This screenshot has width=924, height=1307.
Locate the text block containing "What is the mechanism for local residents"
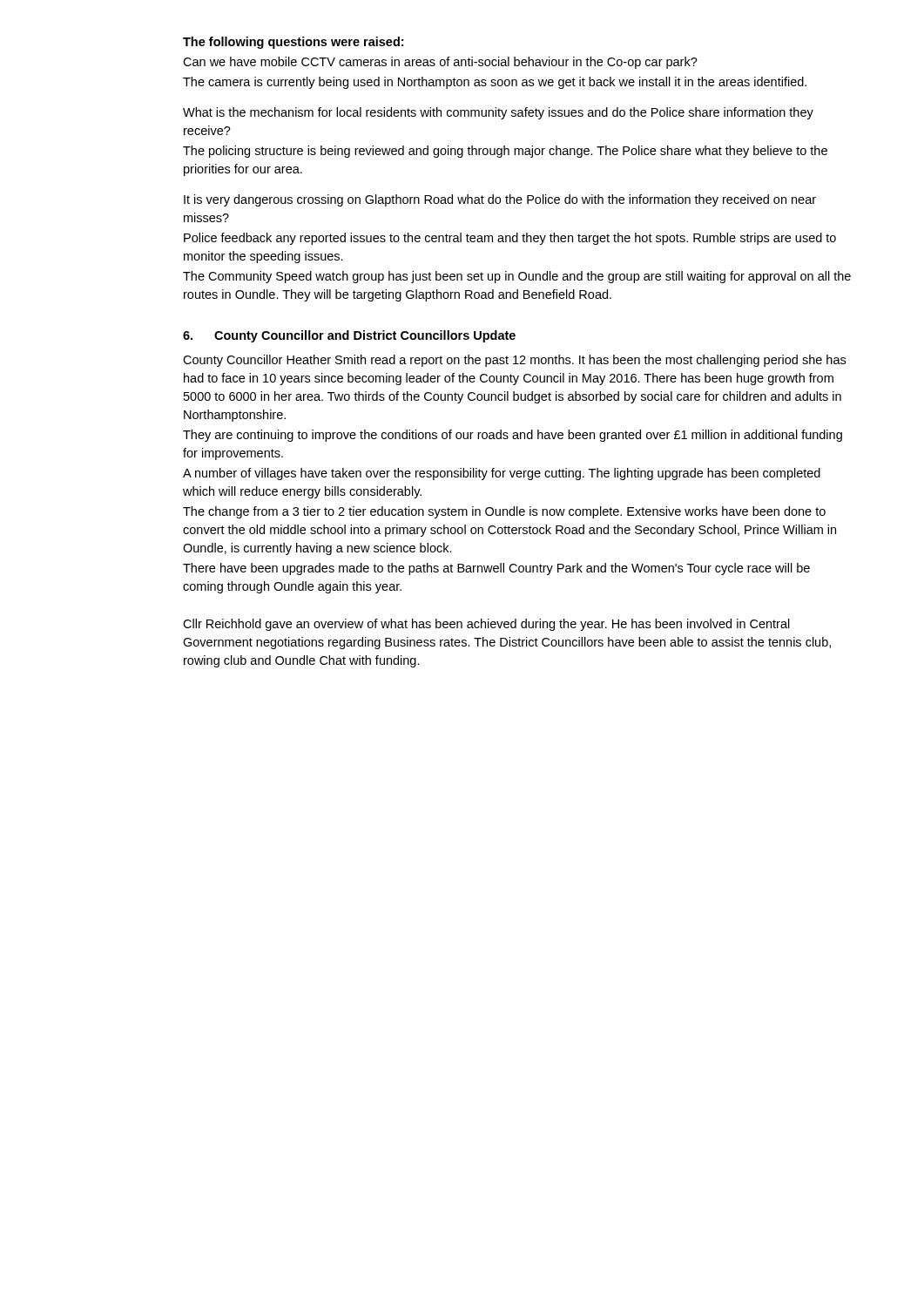point(498,122)
